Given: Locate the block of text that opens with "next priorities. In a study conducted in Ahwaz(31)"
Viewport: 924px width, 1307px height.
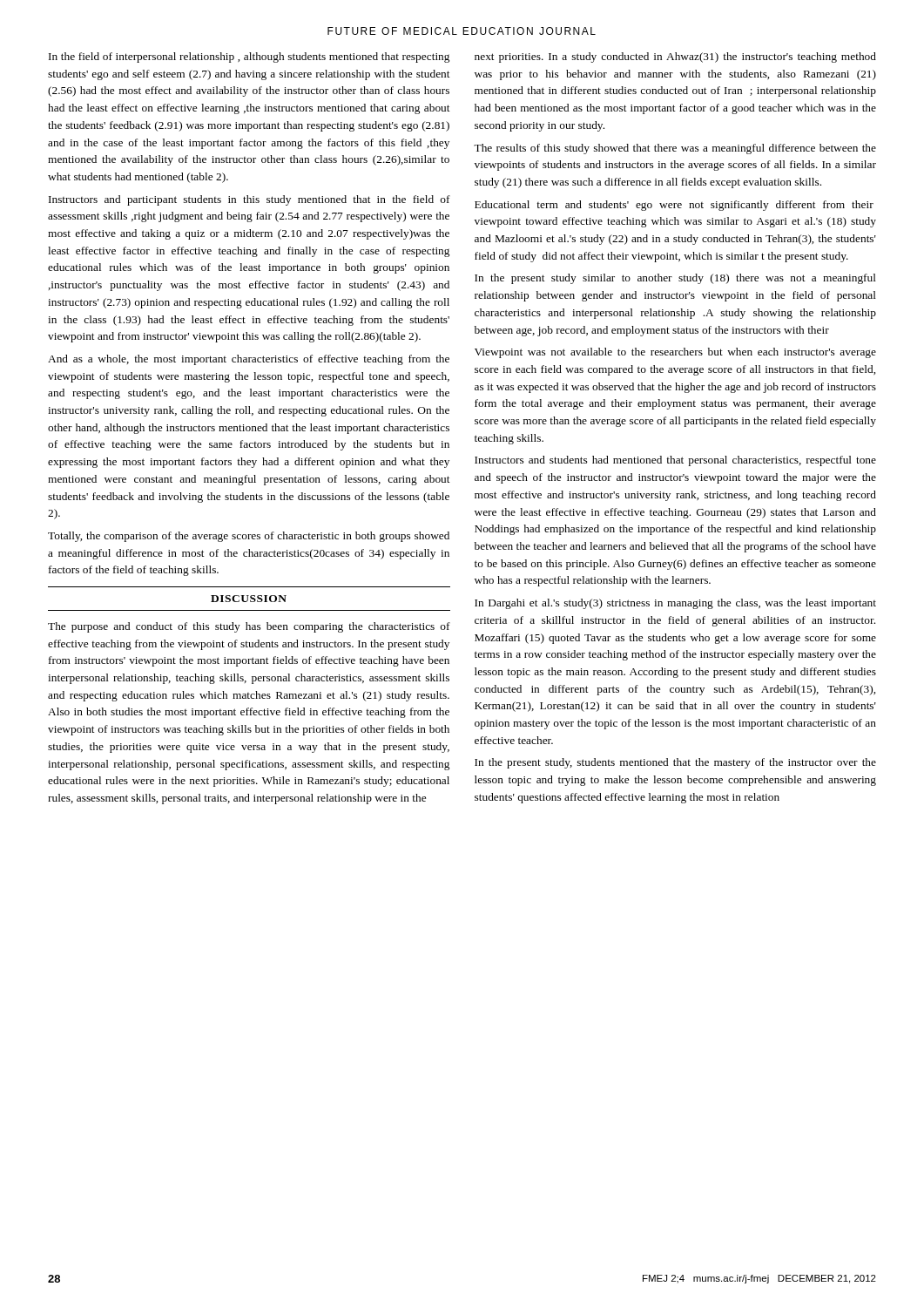Looking at the screenshot, I should (x=675, y=91).
